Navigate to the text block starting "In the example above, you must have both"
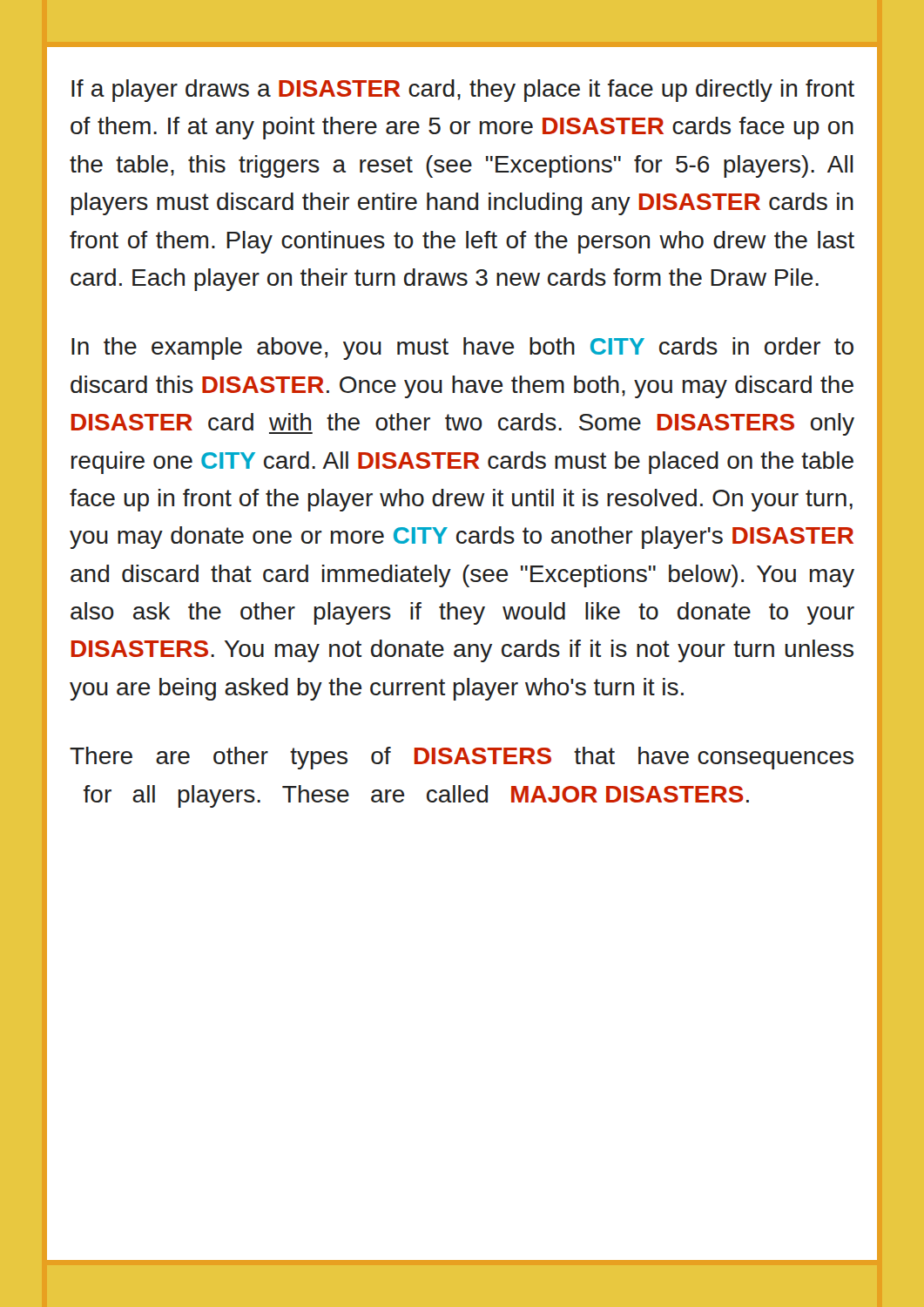 coord(462,517)
